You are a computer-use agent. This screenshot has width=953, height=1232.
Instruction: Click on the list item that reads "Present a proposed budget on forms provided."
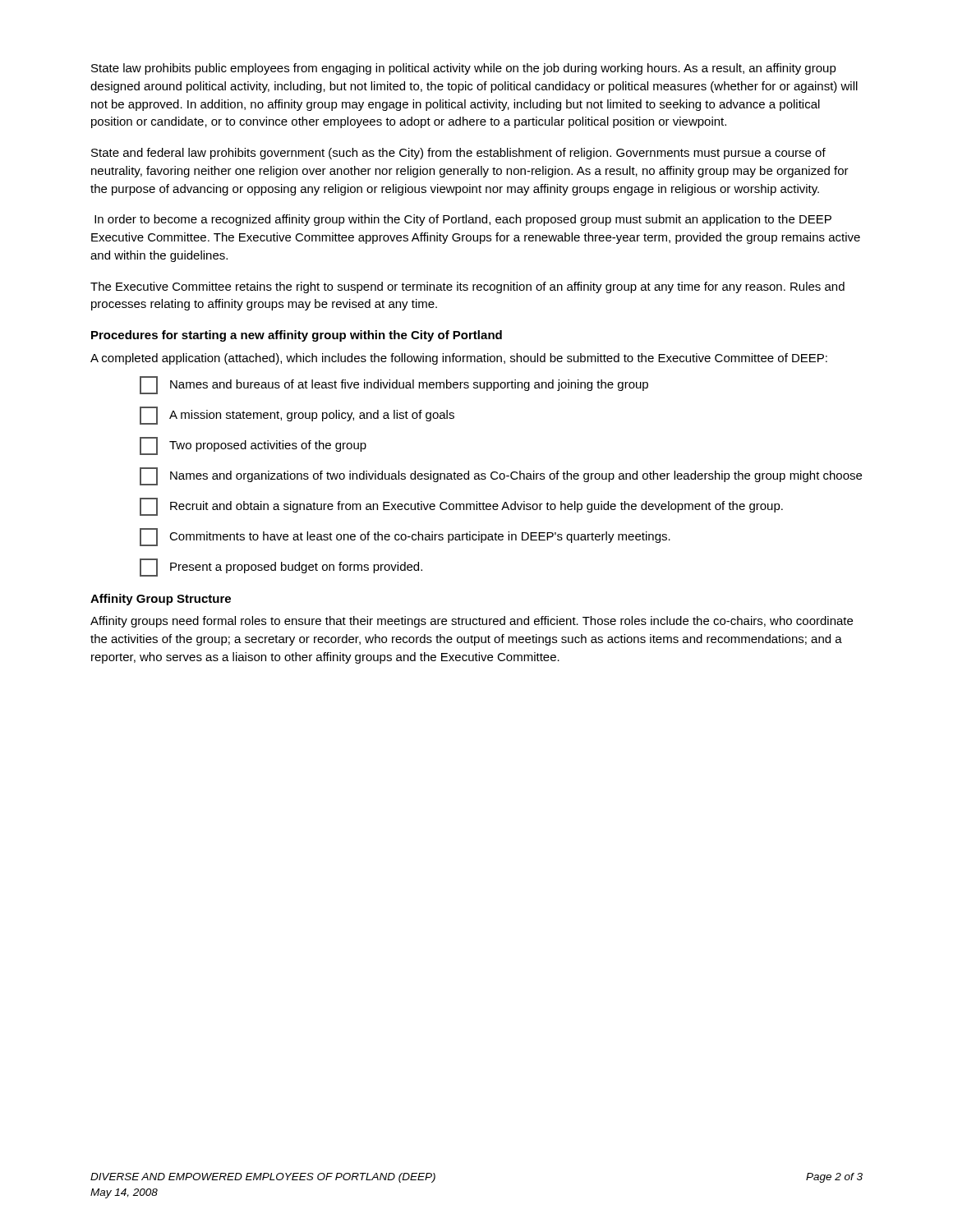pyautogui.click(x=281, y=568)
